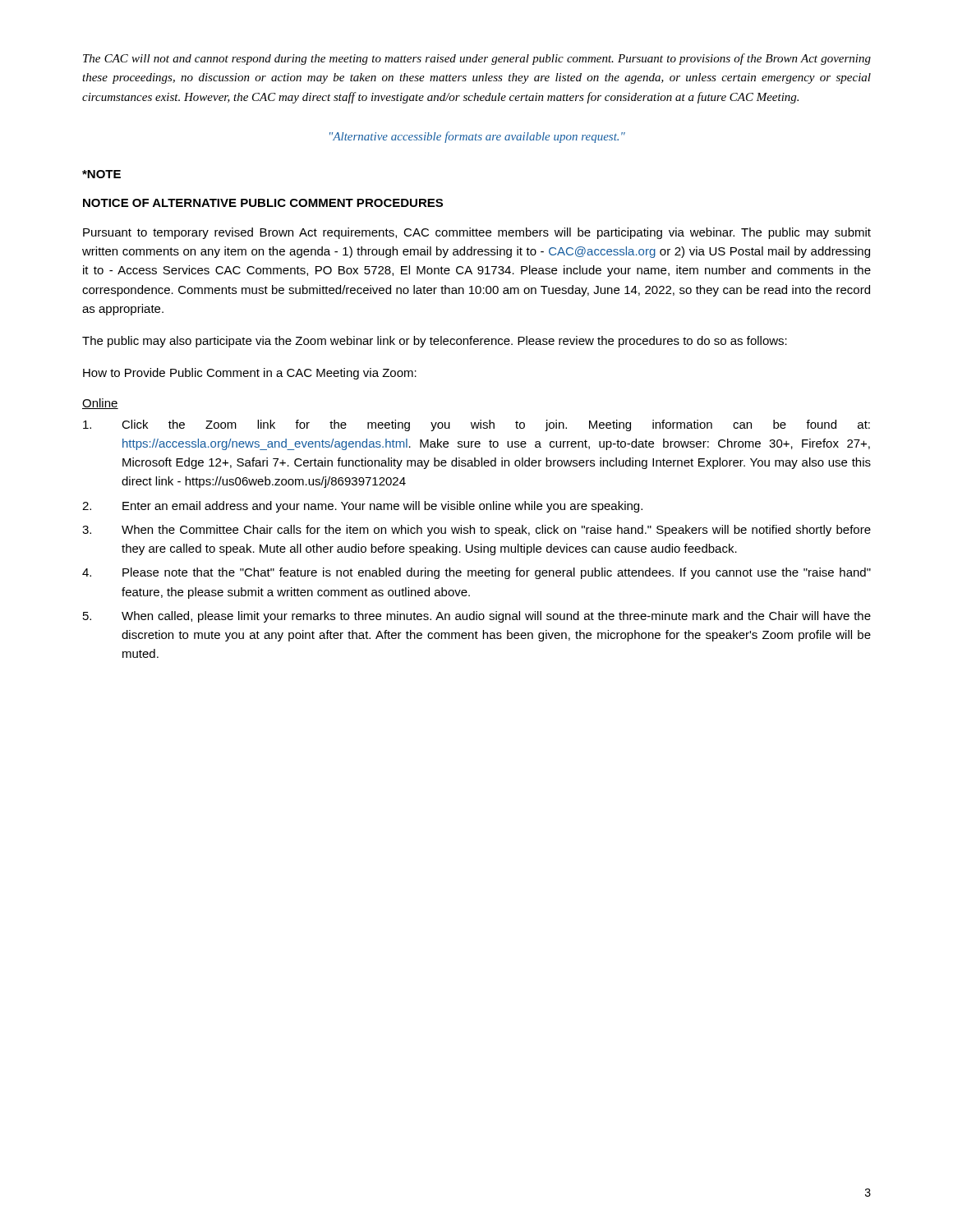
Task: Navigate to the text starting "The public may also participate"
Action: pyautogui.click(x=435, y=340)
